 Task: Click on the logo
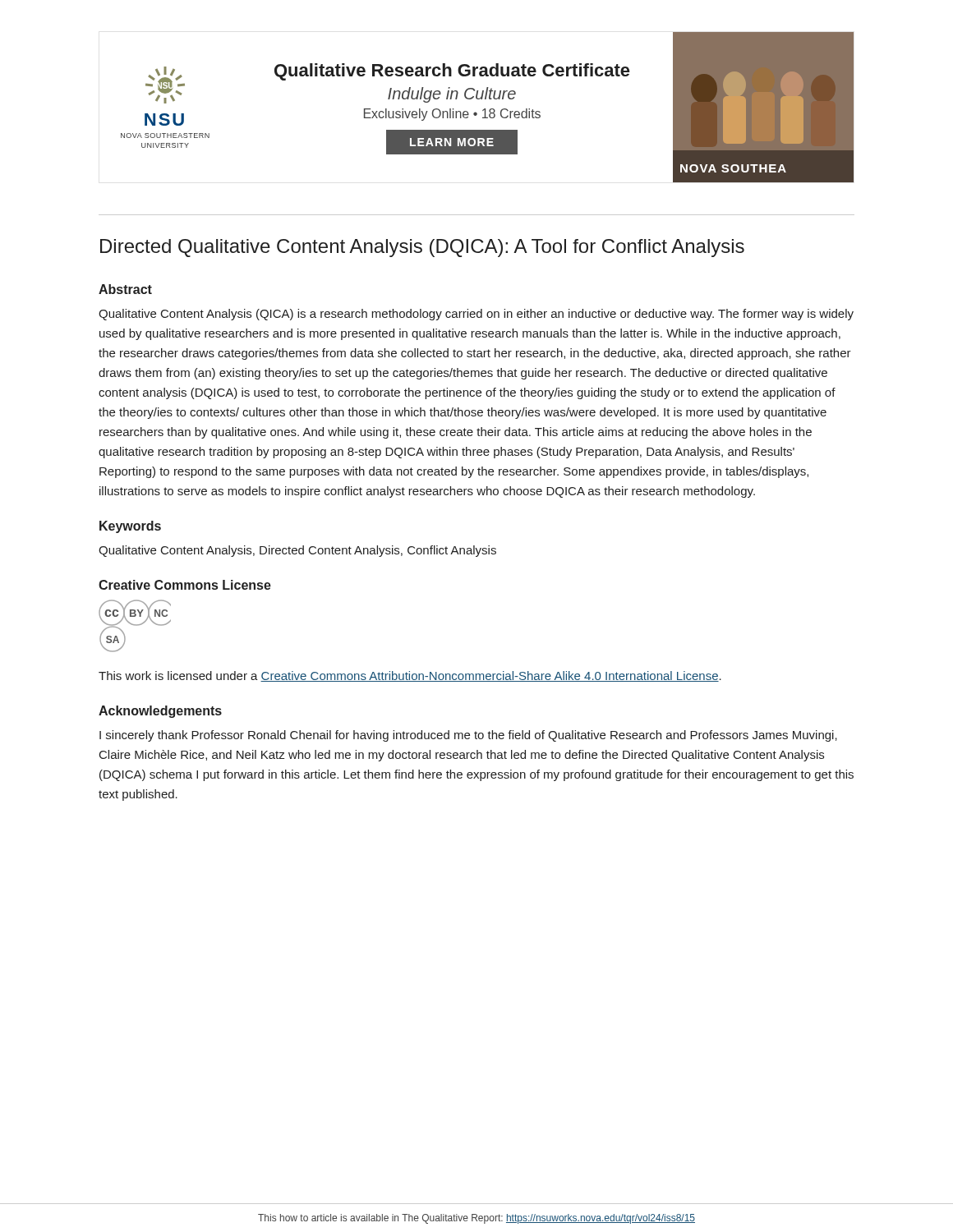coord(135,629)
